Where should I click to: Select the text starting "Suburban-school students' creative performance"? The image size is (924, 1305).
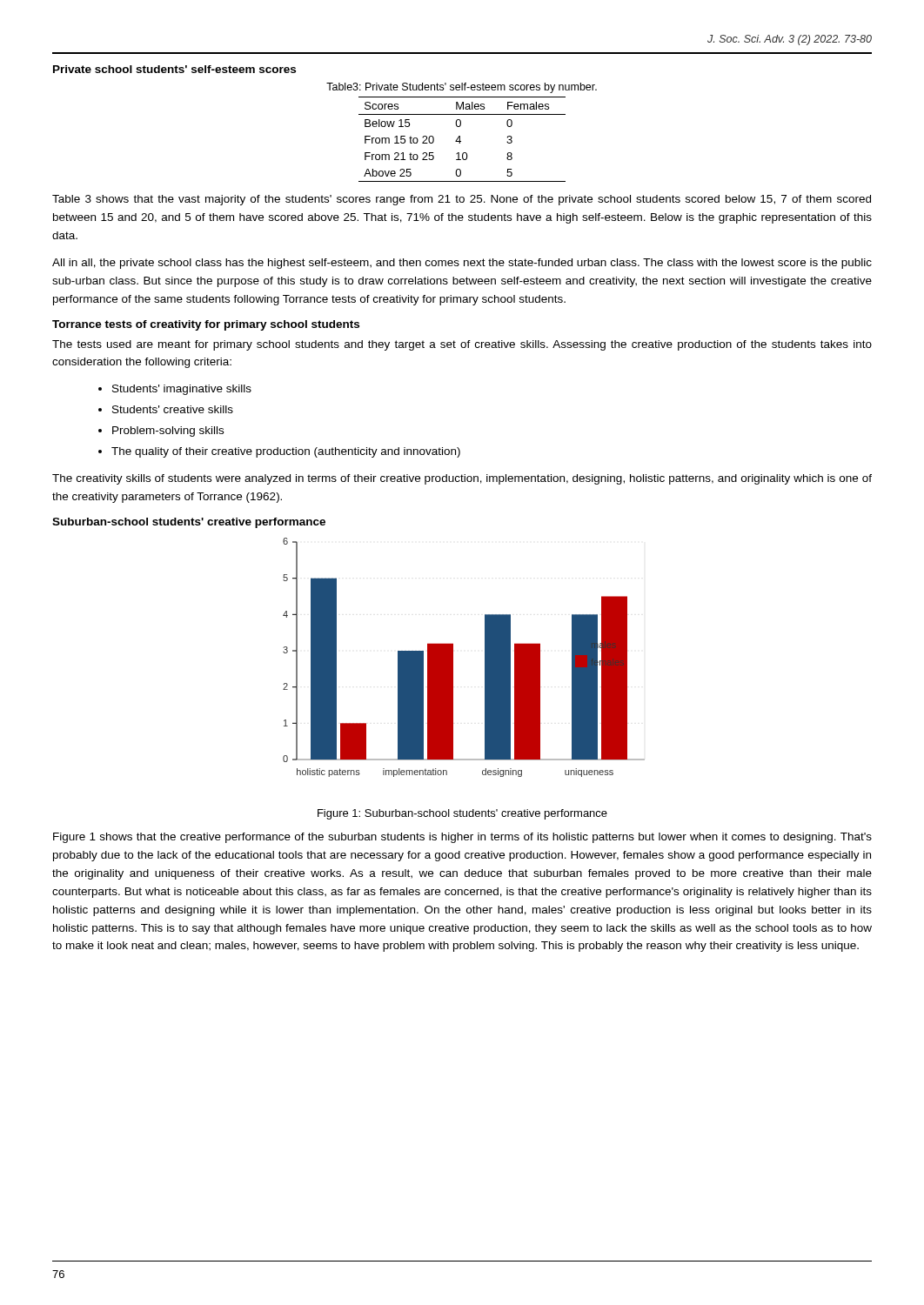click(x=189, y=521)
